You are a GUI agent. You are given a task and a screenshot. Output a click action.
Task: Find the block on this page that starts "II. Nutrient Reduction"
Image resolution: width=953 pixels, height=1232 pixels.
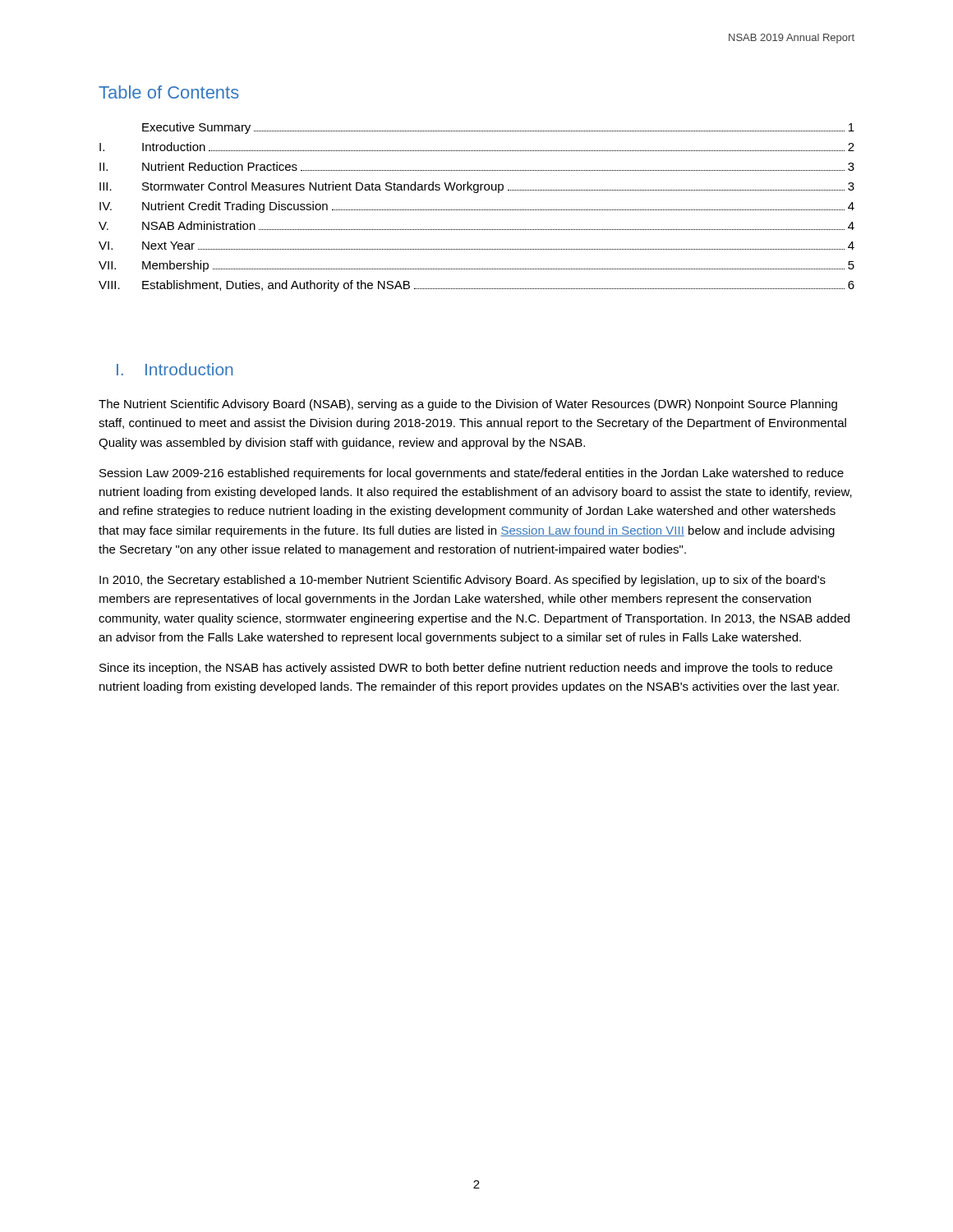coord(476,166)
